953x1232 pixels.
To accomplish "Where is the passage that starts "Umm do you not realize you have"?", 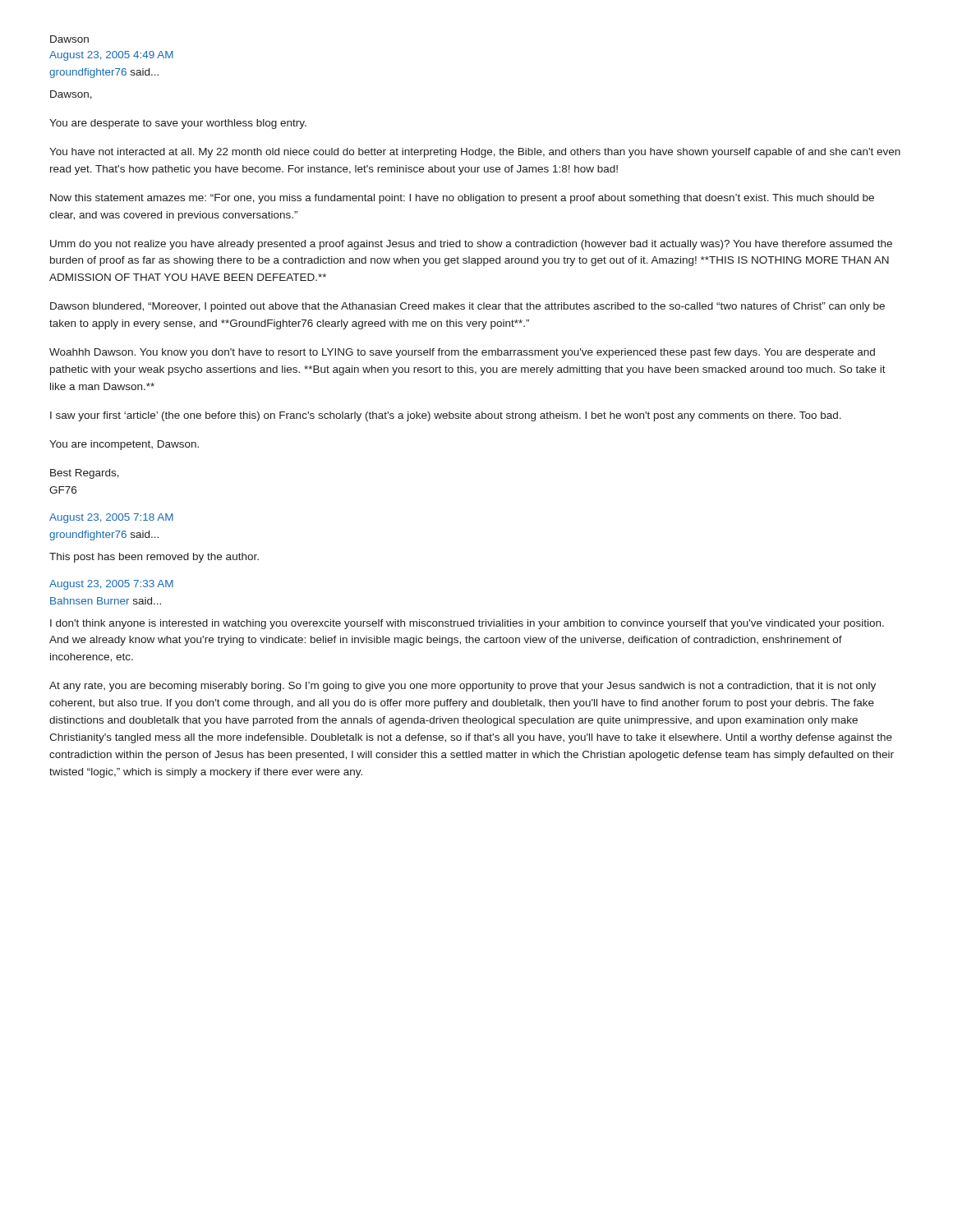I will coord(476,261).
